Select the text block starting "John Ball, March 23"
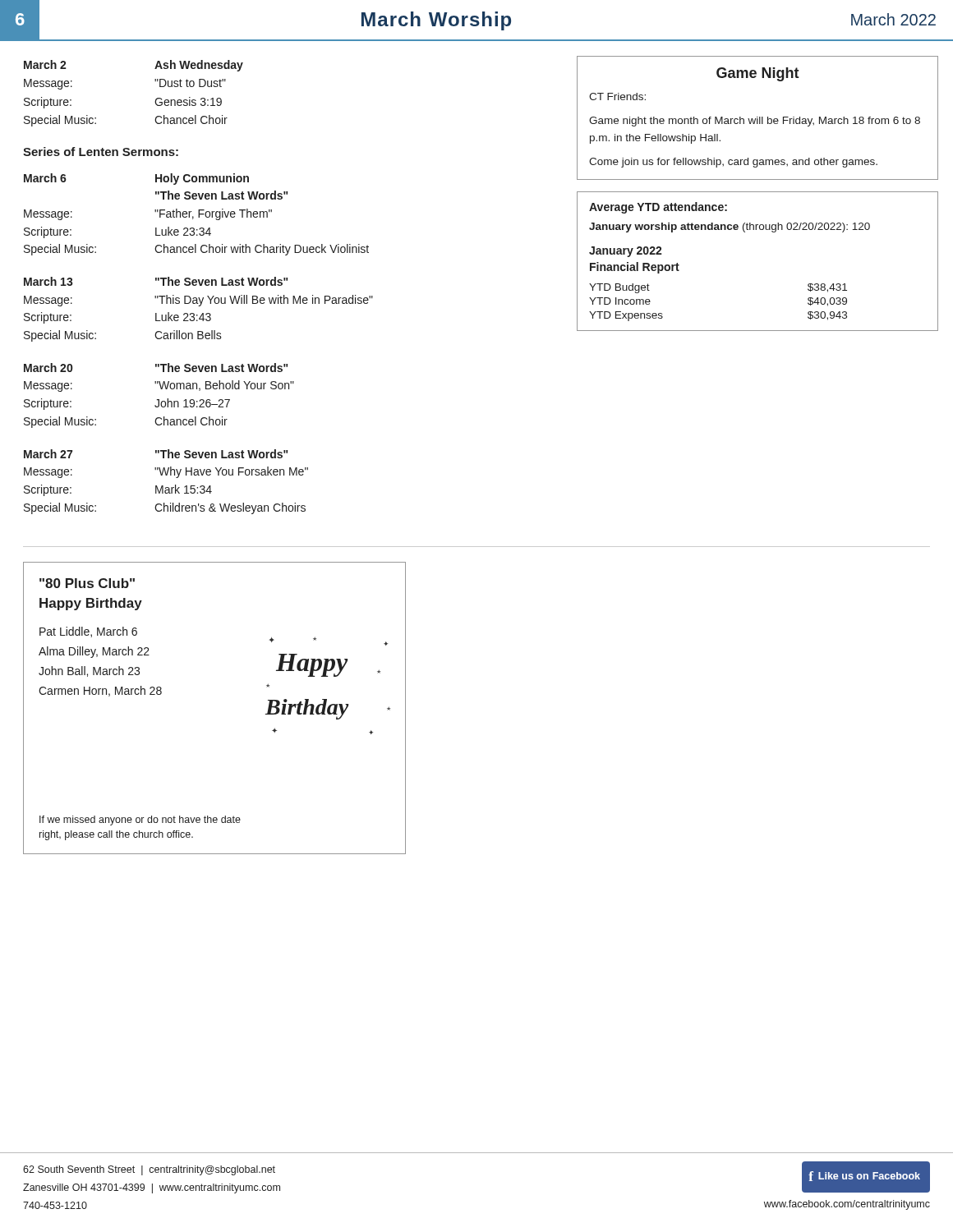The height and width of the screenshot is (1232, 953). [x=89, y=671]
